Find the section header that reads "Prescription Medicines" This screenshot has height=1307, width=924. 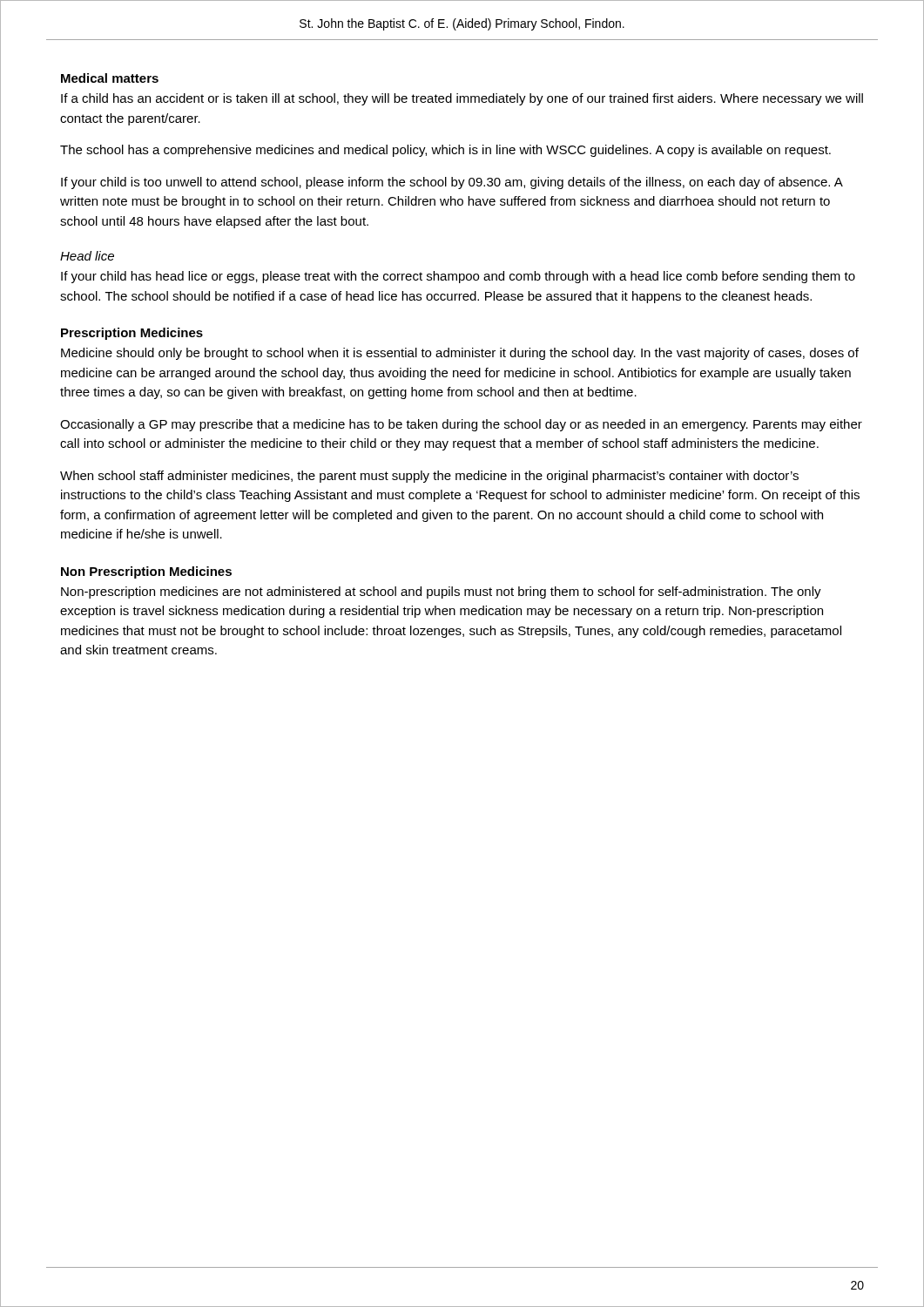pos(132,332)
